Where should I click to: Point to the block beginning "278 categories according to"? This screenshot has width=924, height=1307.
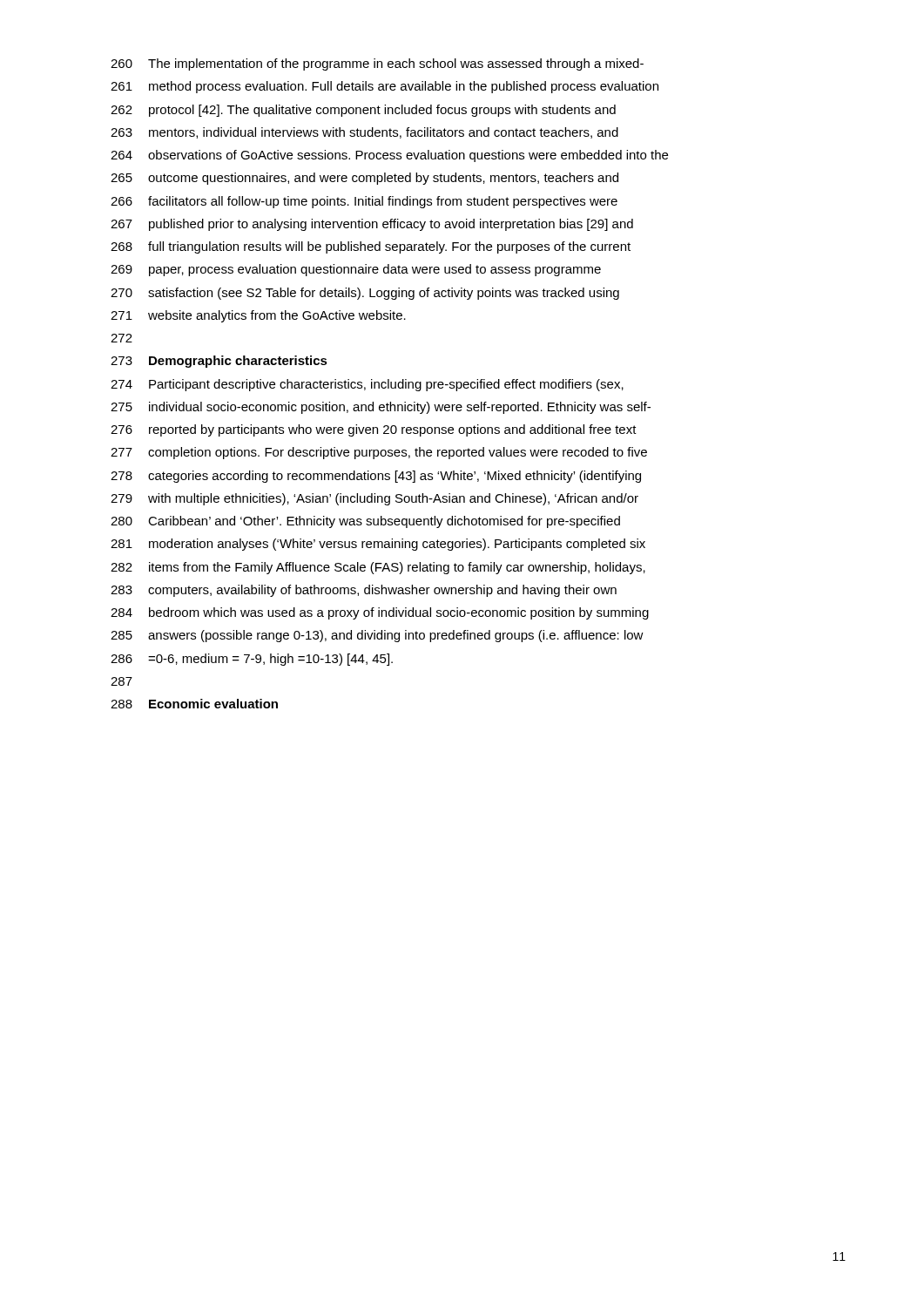[x=470, y=475]
